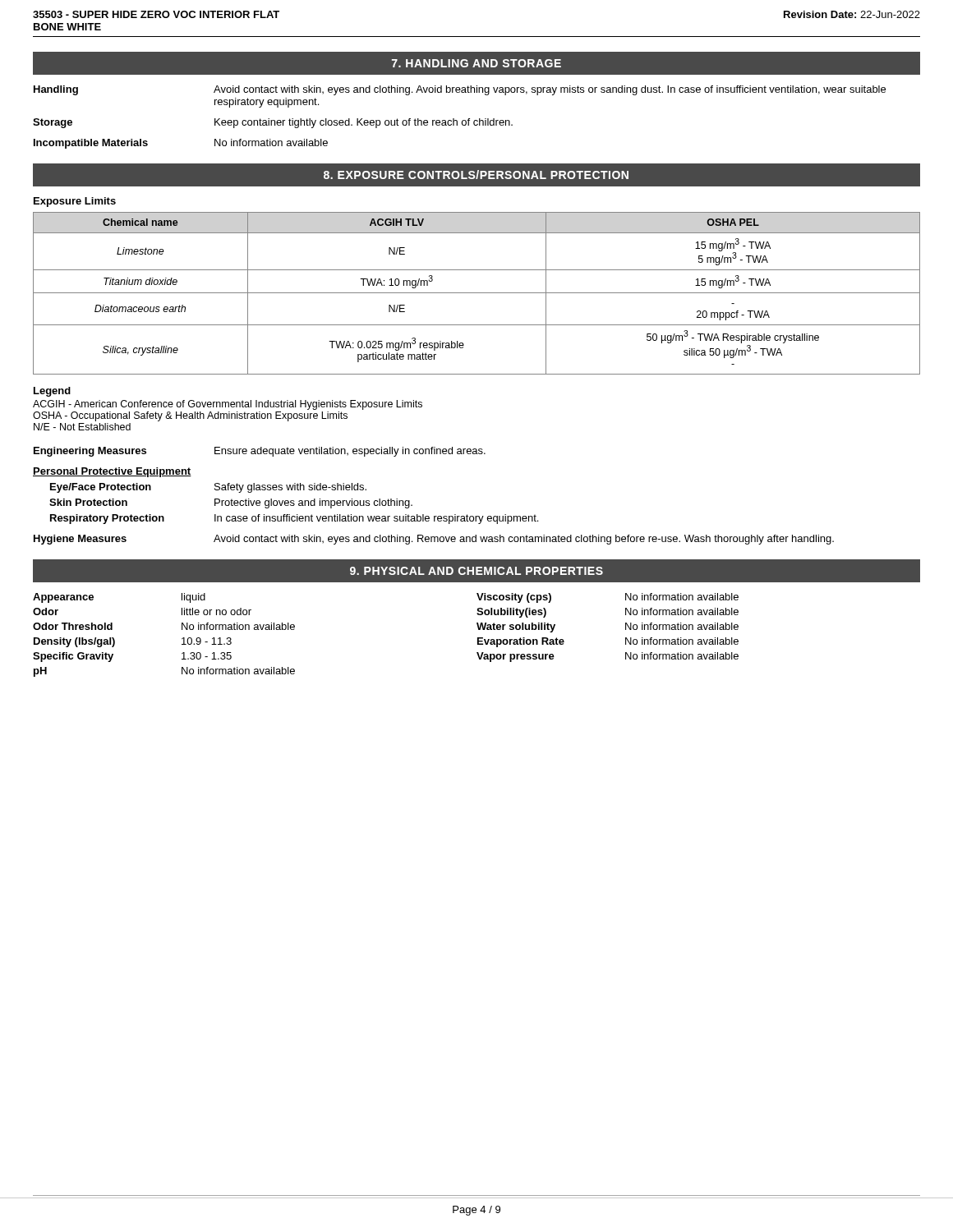This screenshot has width=953, height=1232.
Task: Locate the region starting "Incompatible Materials No information available"
Action: click(x=91, y=143)
